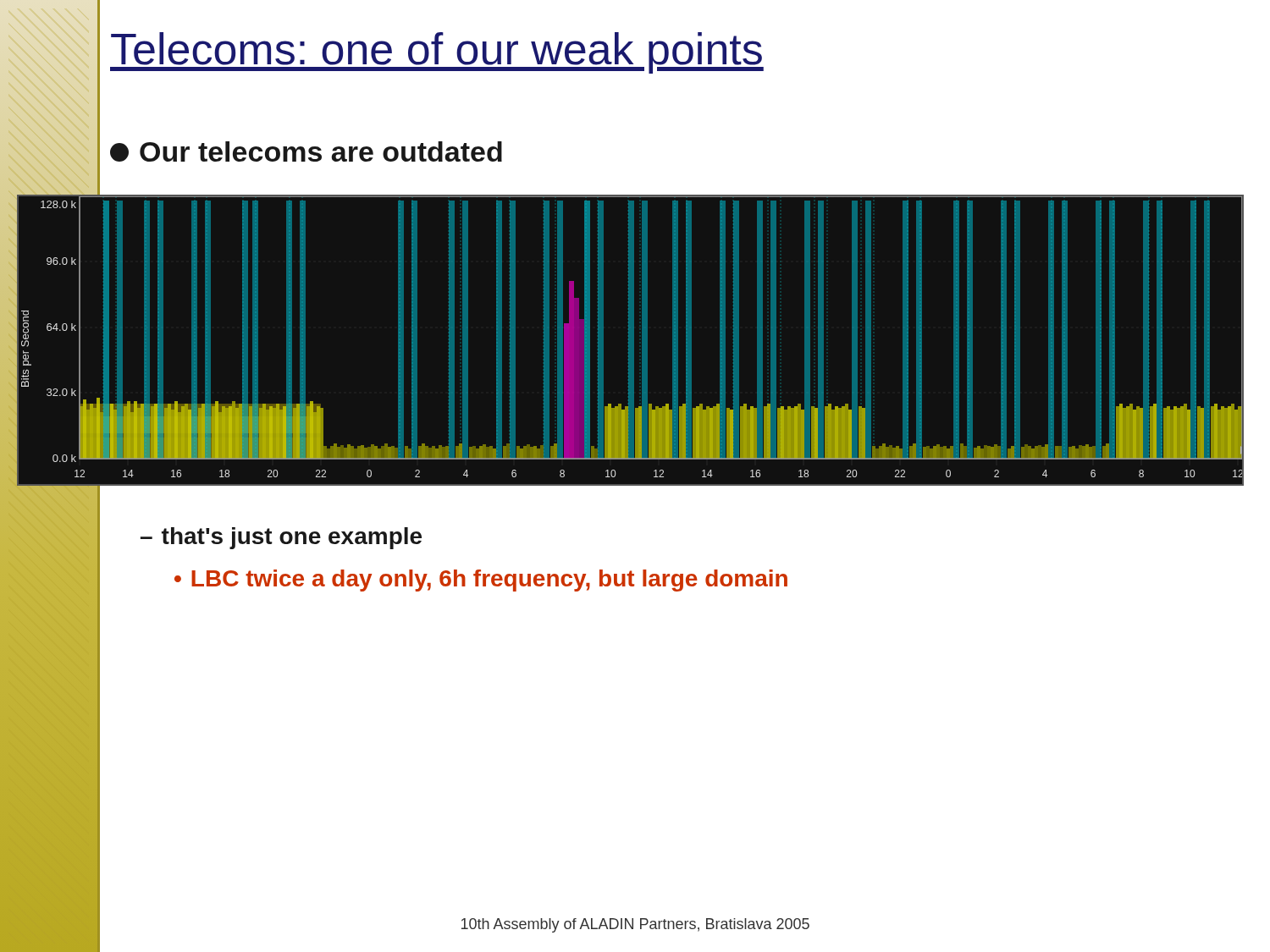Locate the list item that says "• LBC twice"

point(481,579)
